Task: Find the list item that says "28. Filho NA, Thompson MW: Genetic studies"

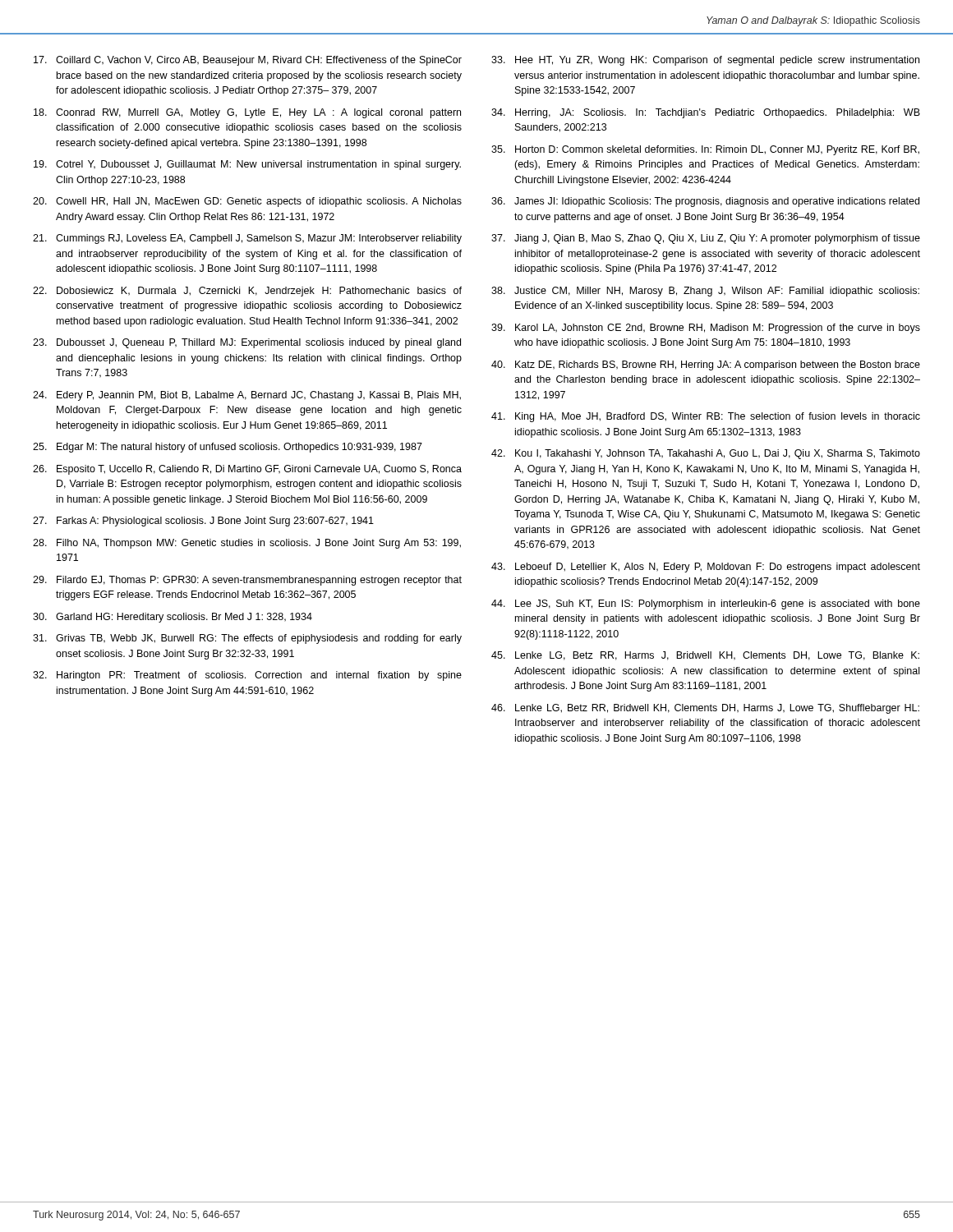Action: click(x=247, y=550)
